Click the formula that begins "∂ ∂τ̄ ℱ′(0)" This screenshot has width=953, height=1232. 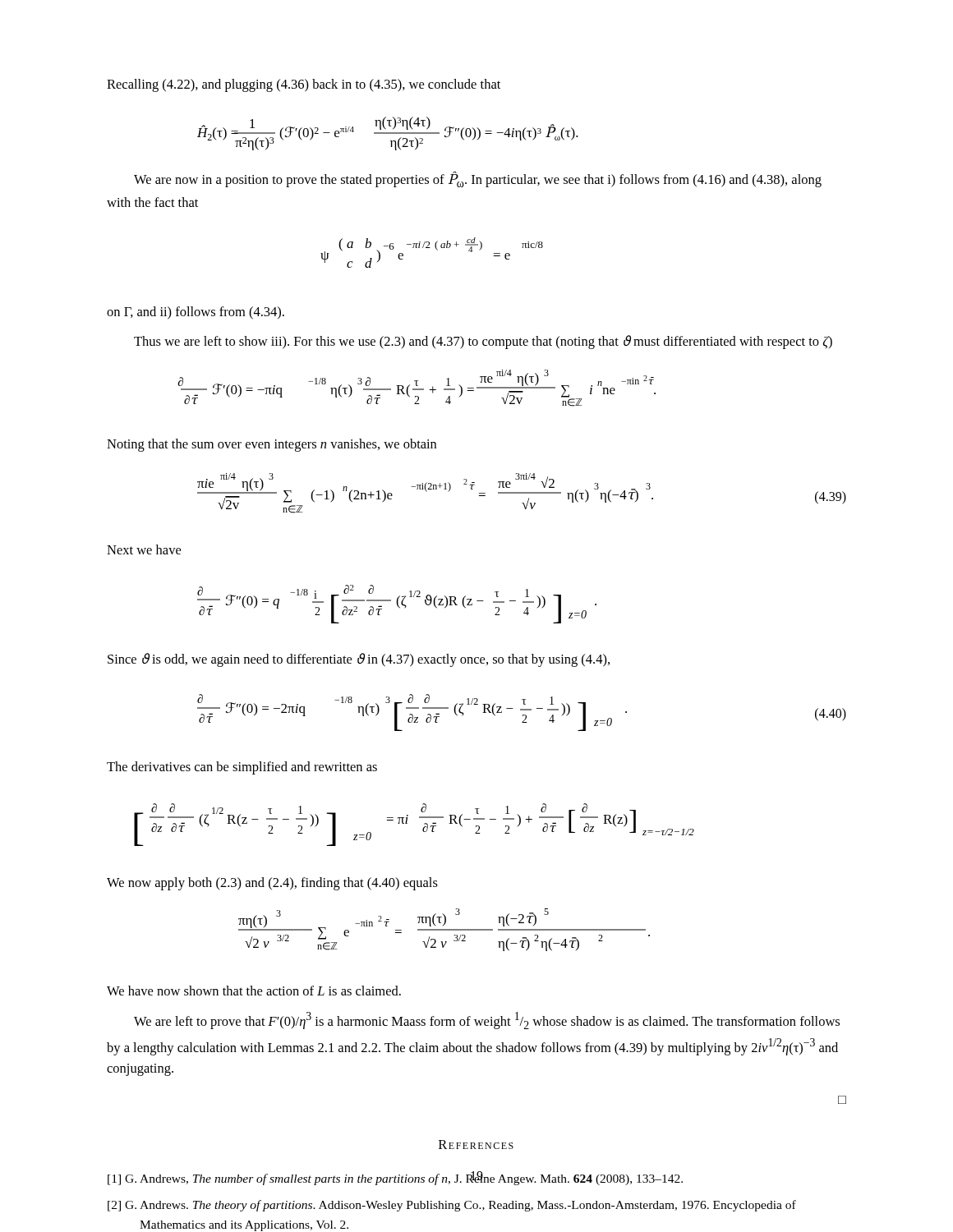pyautogui.click(x=475, y=390)
